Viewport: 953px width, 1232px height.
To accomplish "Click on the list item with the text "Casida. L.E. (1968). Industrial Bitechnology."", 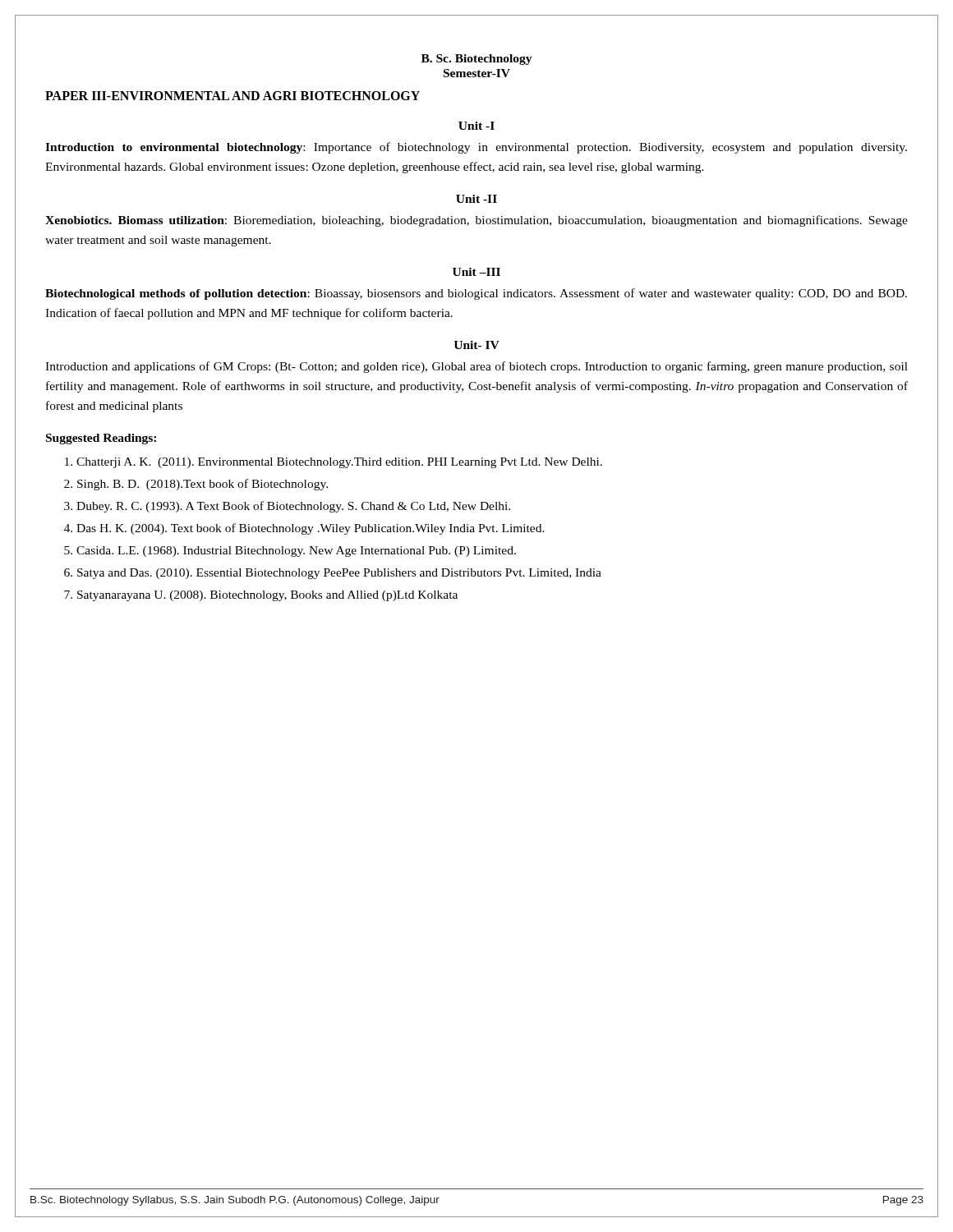I will pos(297,550).
